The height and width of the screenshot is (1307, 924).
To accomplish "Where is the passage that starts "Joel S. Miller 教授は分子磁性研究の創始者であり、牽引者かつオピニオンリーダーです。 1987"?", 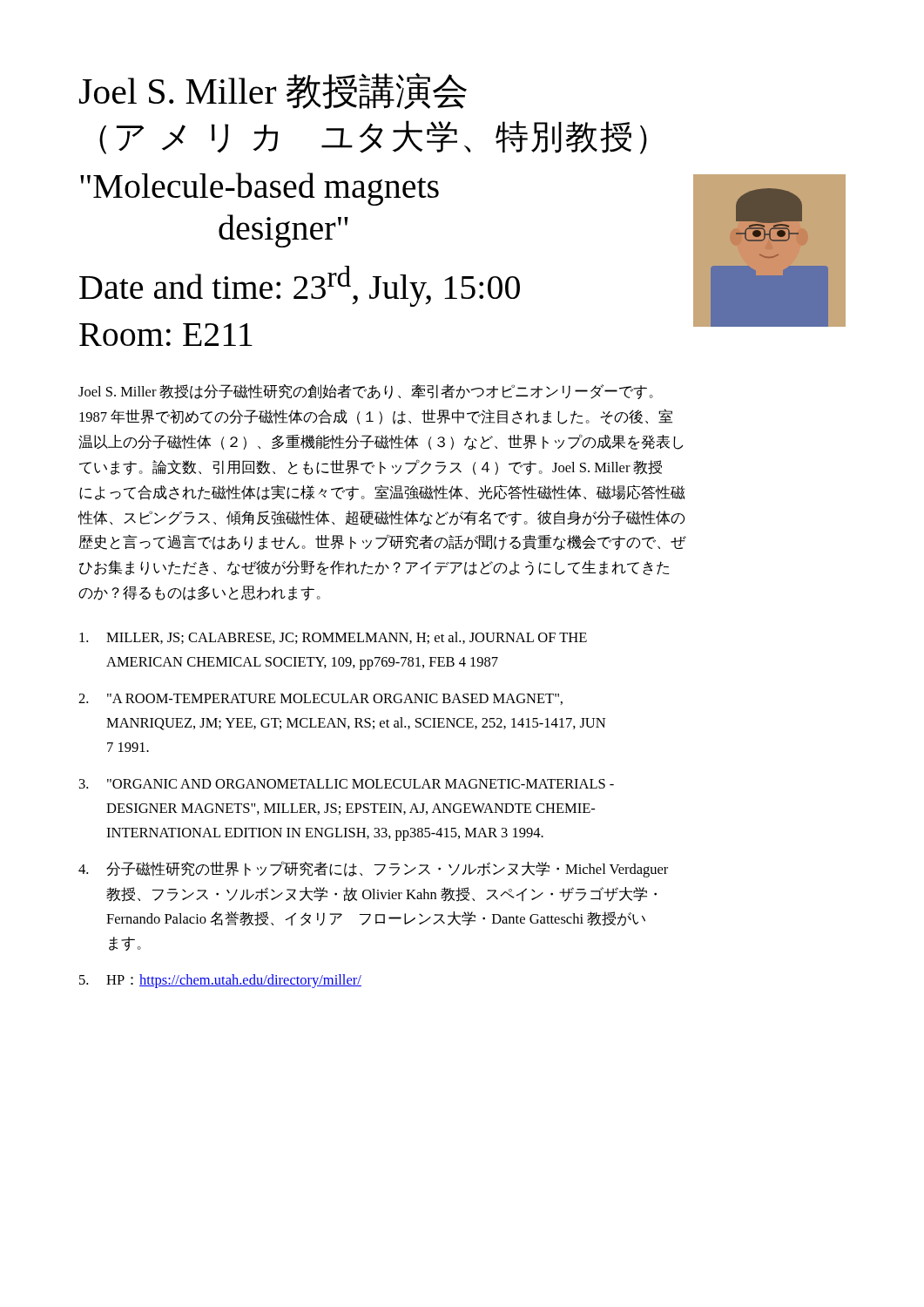I will point(382,492).
